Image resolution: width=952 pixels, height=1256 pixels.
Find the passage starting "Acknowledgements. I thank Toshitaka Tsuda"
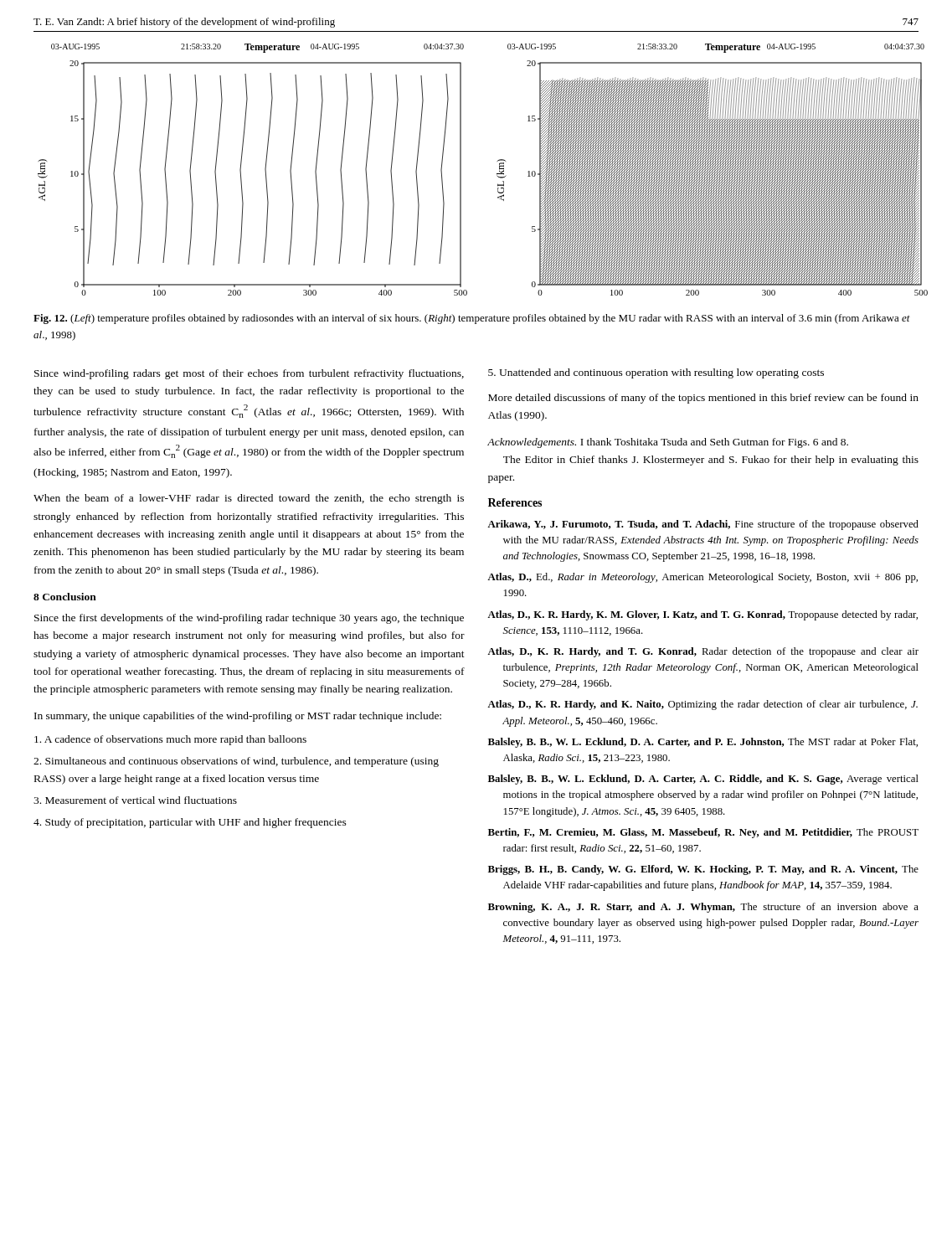coord(703,459)
